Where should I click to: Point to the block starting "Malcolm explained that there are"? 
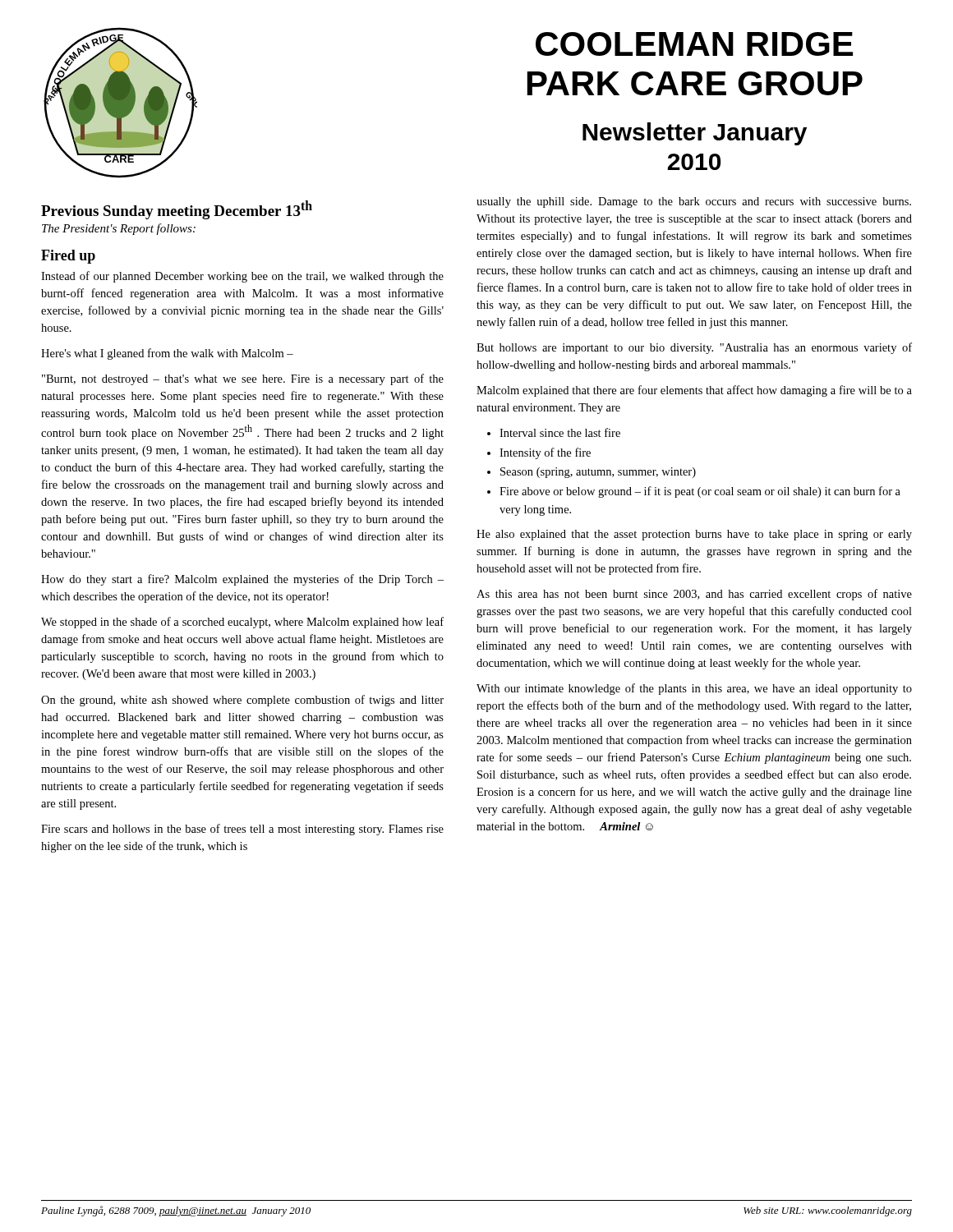pos(694,399)
